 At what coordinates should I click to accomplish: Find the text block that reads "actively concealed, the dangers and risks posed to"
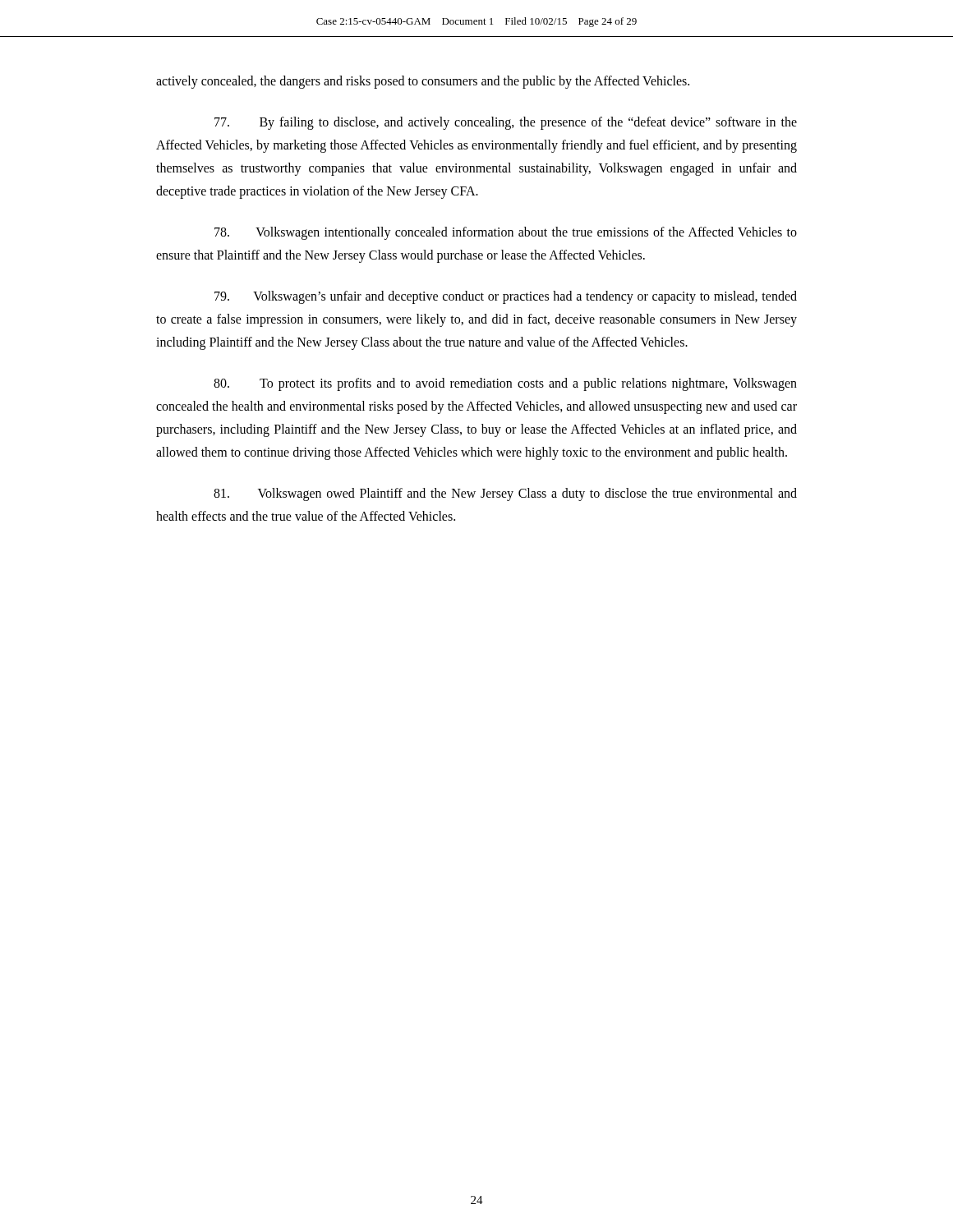[423, 81]
